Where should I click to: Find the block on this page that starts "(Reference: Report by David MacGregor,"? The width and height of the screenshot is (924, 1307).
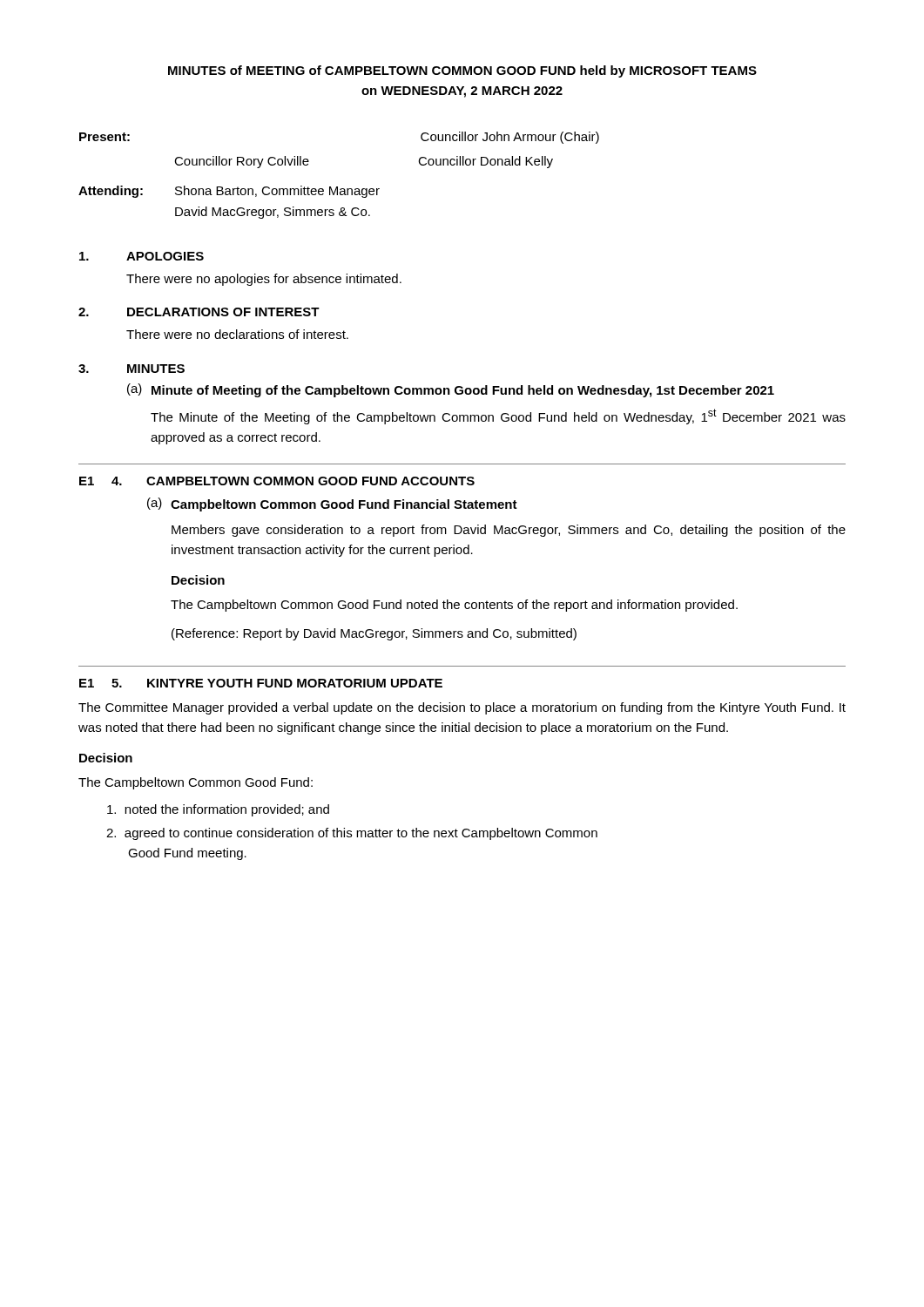point(374,633)
